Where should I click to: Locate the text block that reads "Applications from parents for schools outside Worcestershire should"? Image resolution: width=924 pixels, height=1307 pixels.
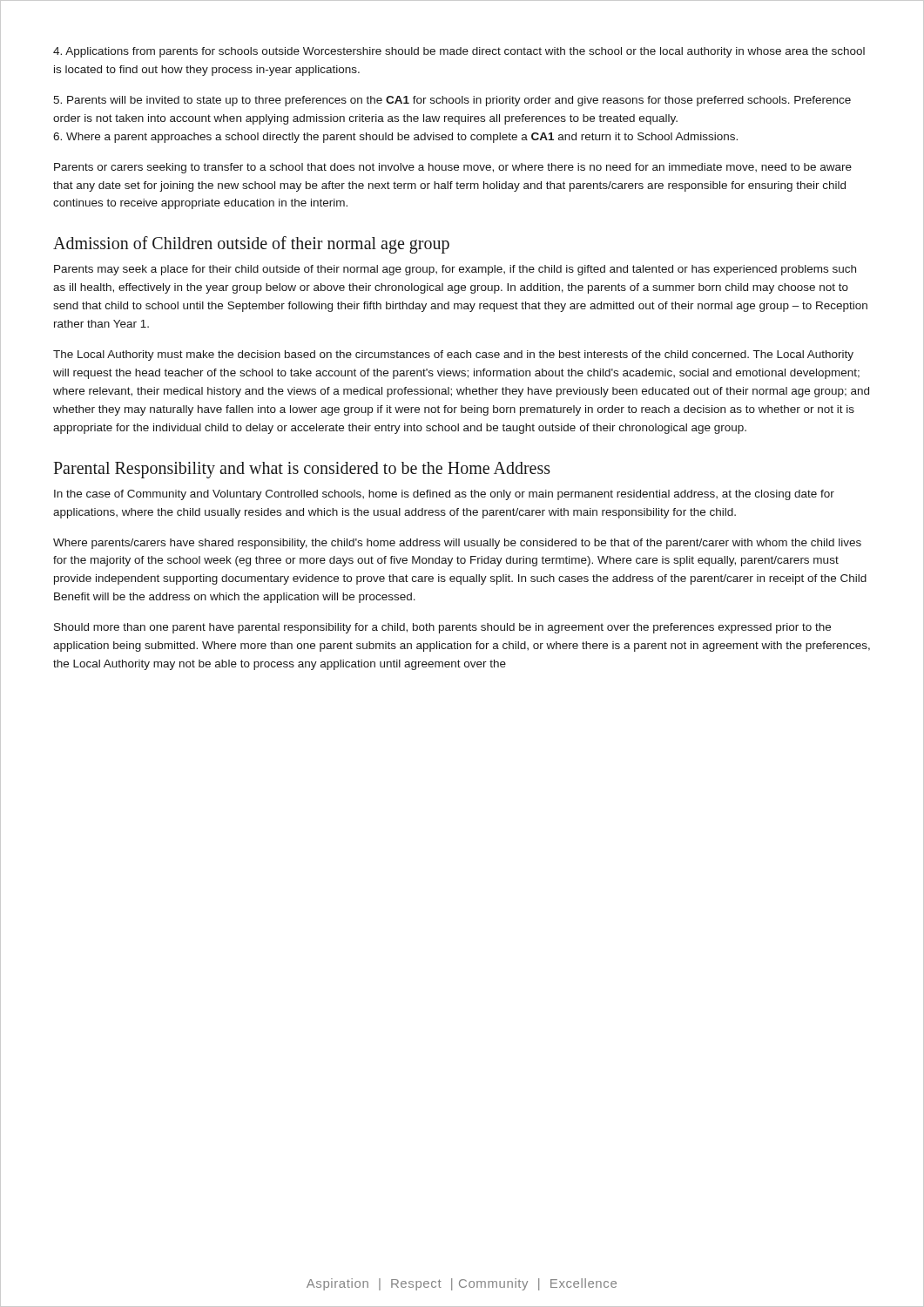coord(459,60)
